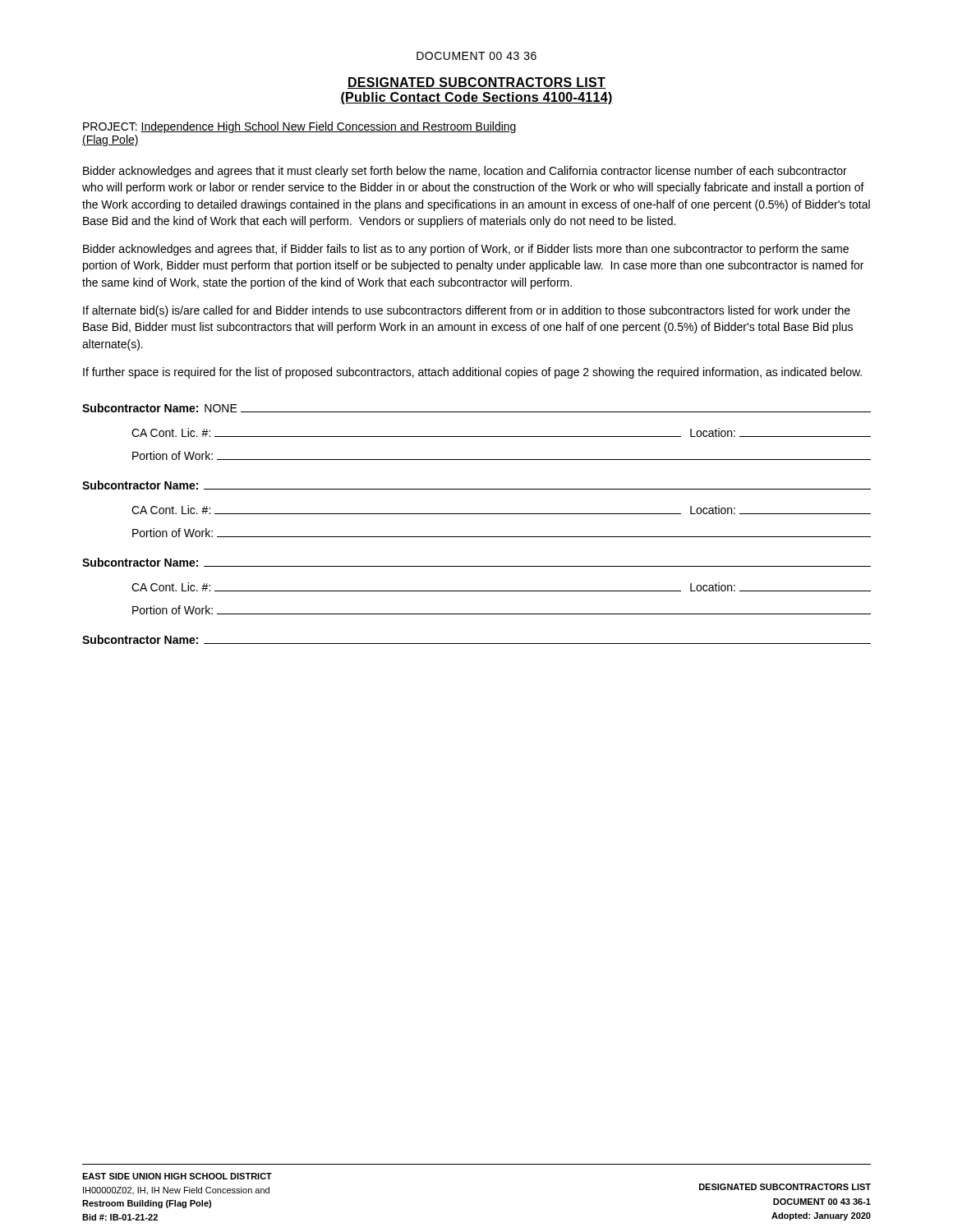Locate the text "Subcontractor Name:"
The width and height of the screenshot is (953, 1232).
click(476, 638)
